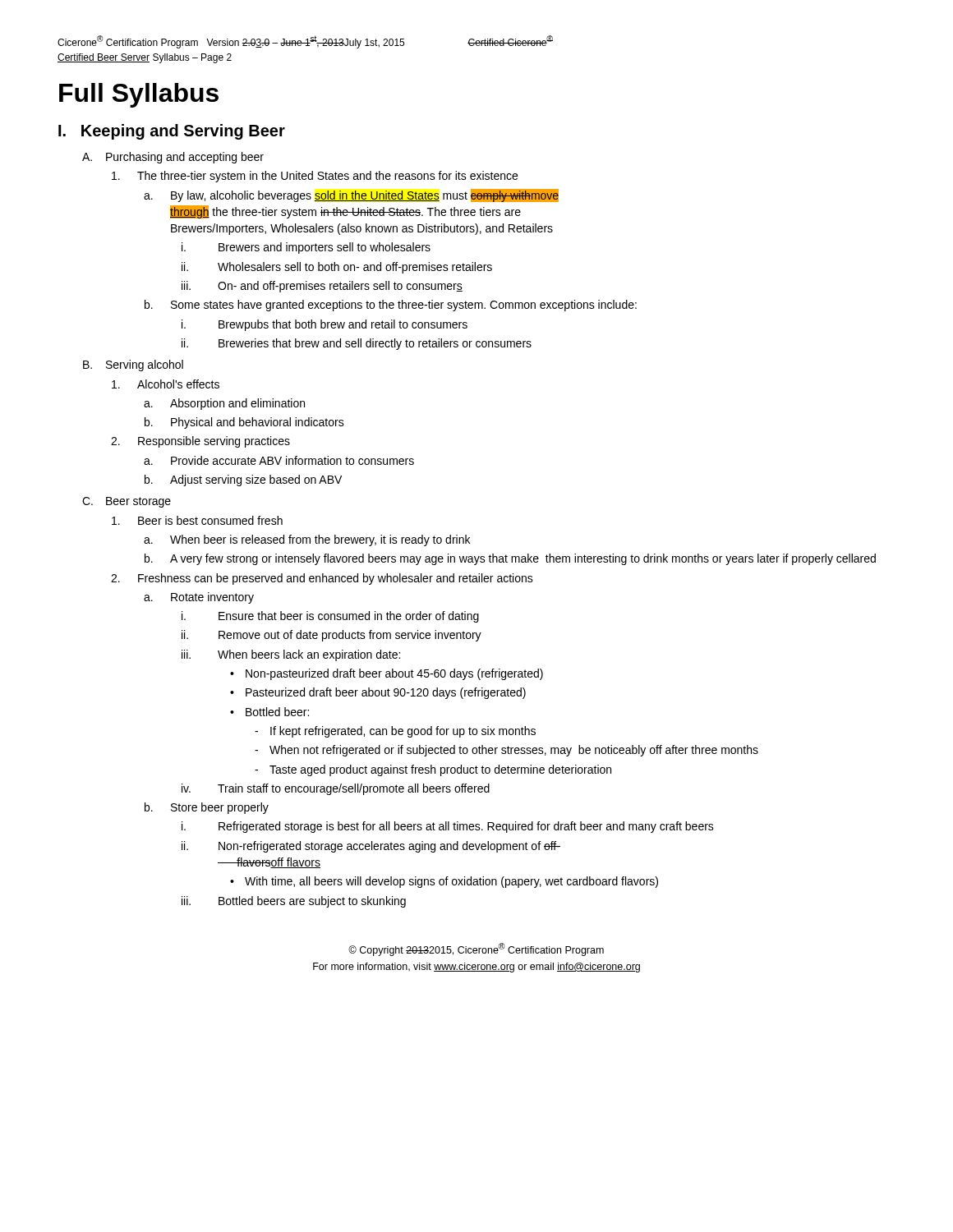Find the list item that says "b. Adjust serving size based"
The width and height of the screenshot is (953, 1232).
tap(243, 480)
